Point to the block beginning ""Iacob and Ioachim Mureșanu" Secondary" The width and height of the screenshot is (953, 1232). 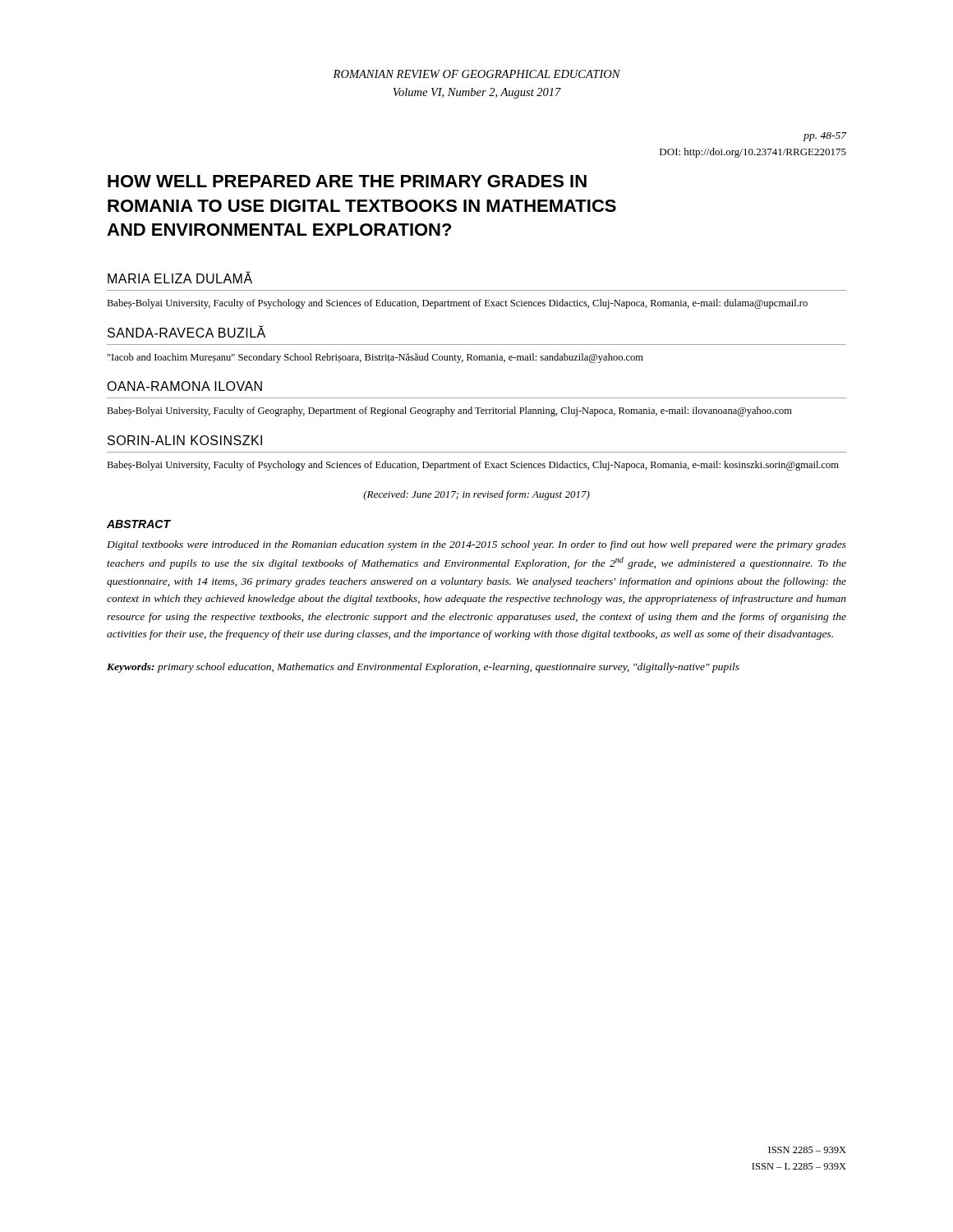pos(375,357)
